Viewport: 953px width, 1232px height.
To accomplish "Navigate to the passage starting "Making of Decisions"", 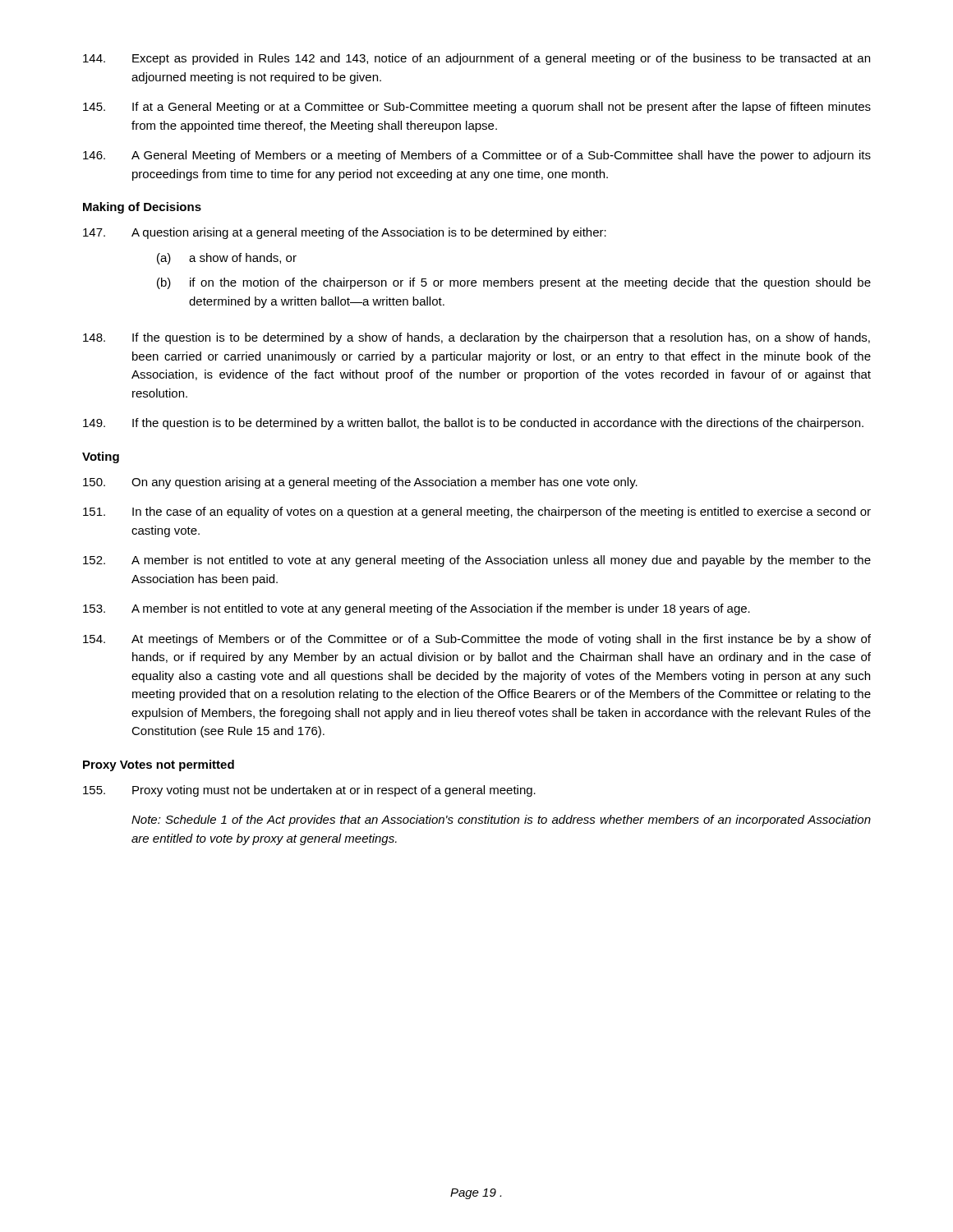I will pyautogui.click(x=142, y=207).
